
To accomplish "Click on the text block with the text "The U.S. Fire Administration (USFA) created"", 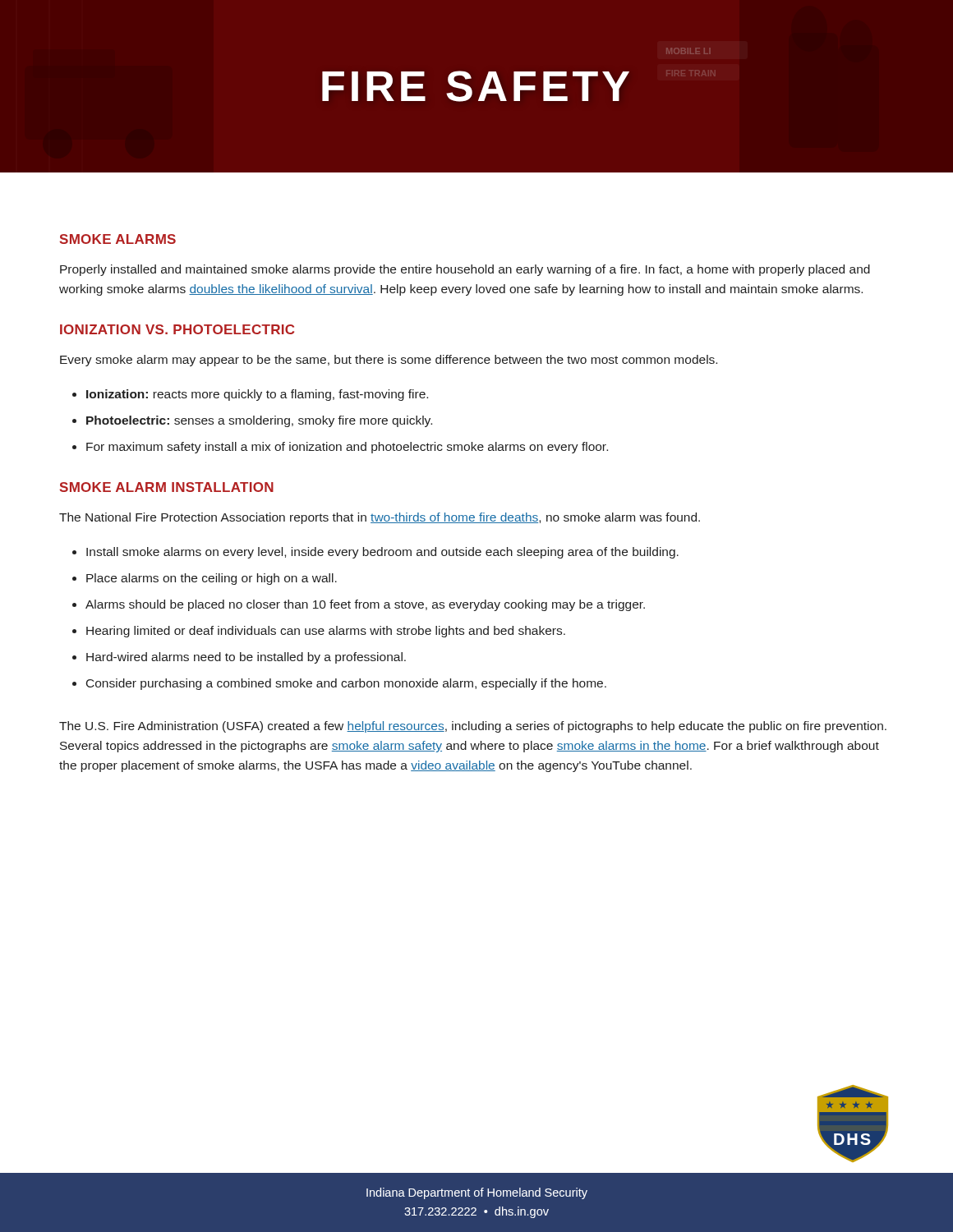I will tap(473, 746).
